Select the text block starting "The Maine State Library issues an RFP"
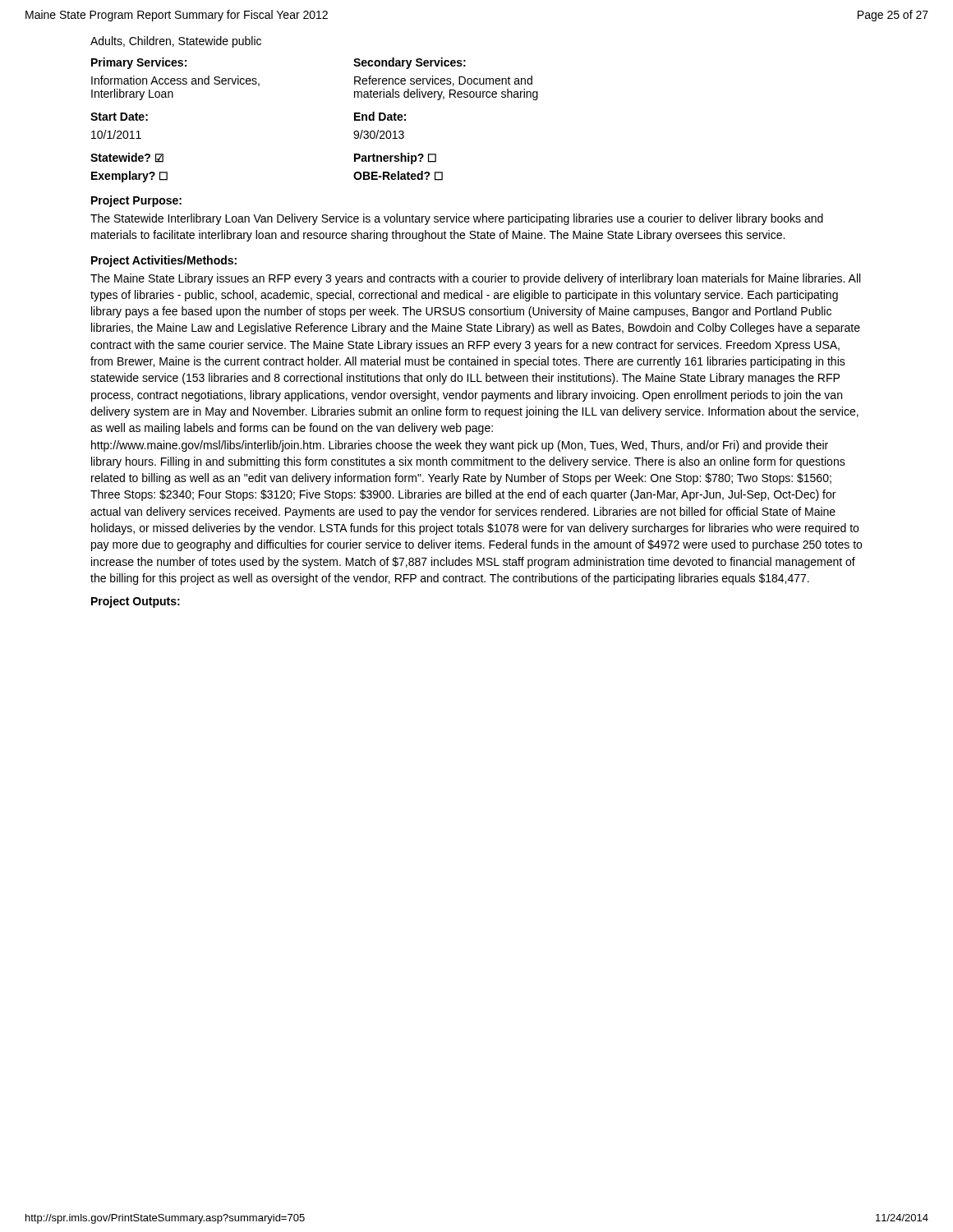The width and height of the screenshot is (953, 1232). (x=476, y=428)
